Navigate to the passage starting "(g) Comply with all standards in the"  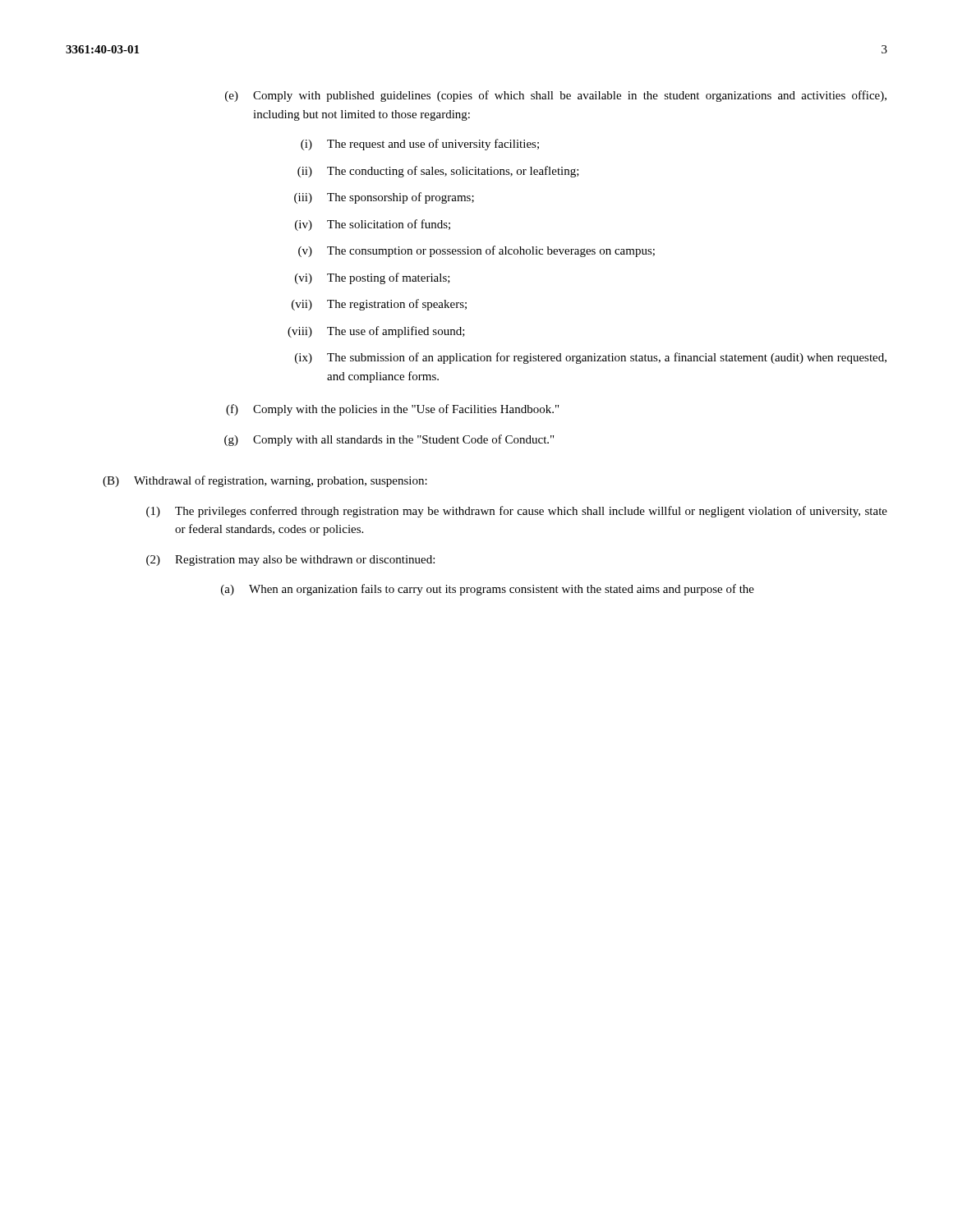click(476, 439)
